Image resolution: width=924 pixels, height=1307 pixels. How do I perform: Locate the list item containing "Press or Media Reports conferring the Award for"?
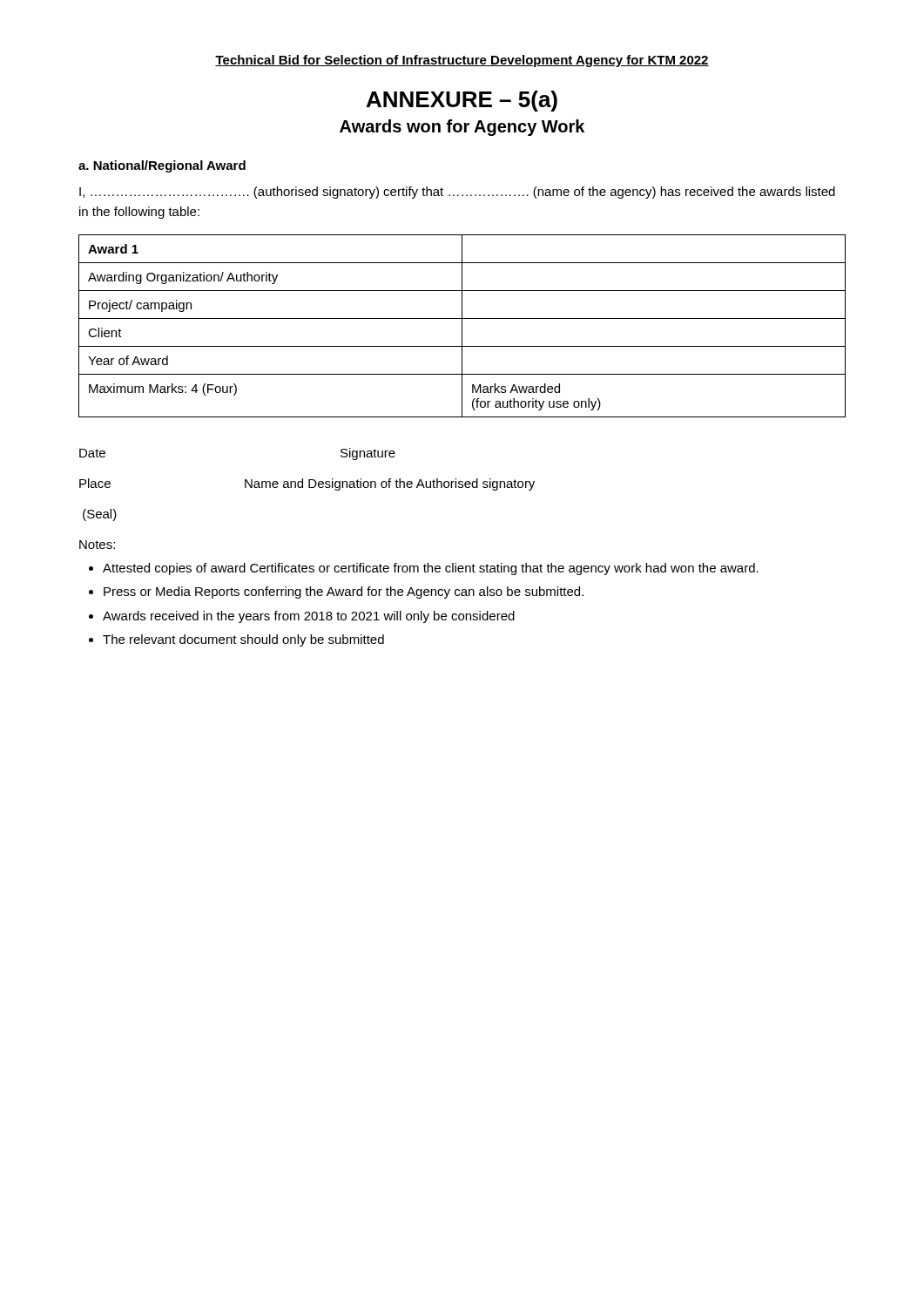click(462, 591)
